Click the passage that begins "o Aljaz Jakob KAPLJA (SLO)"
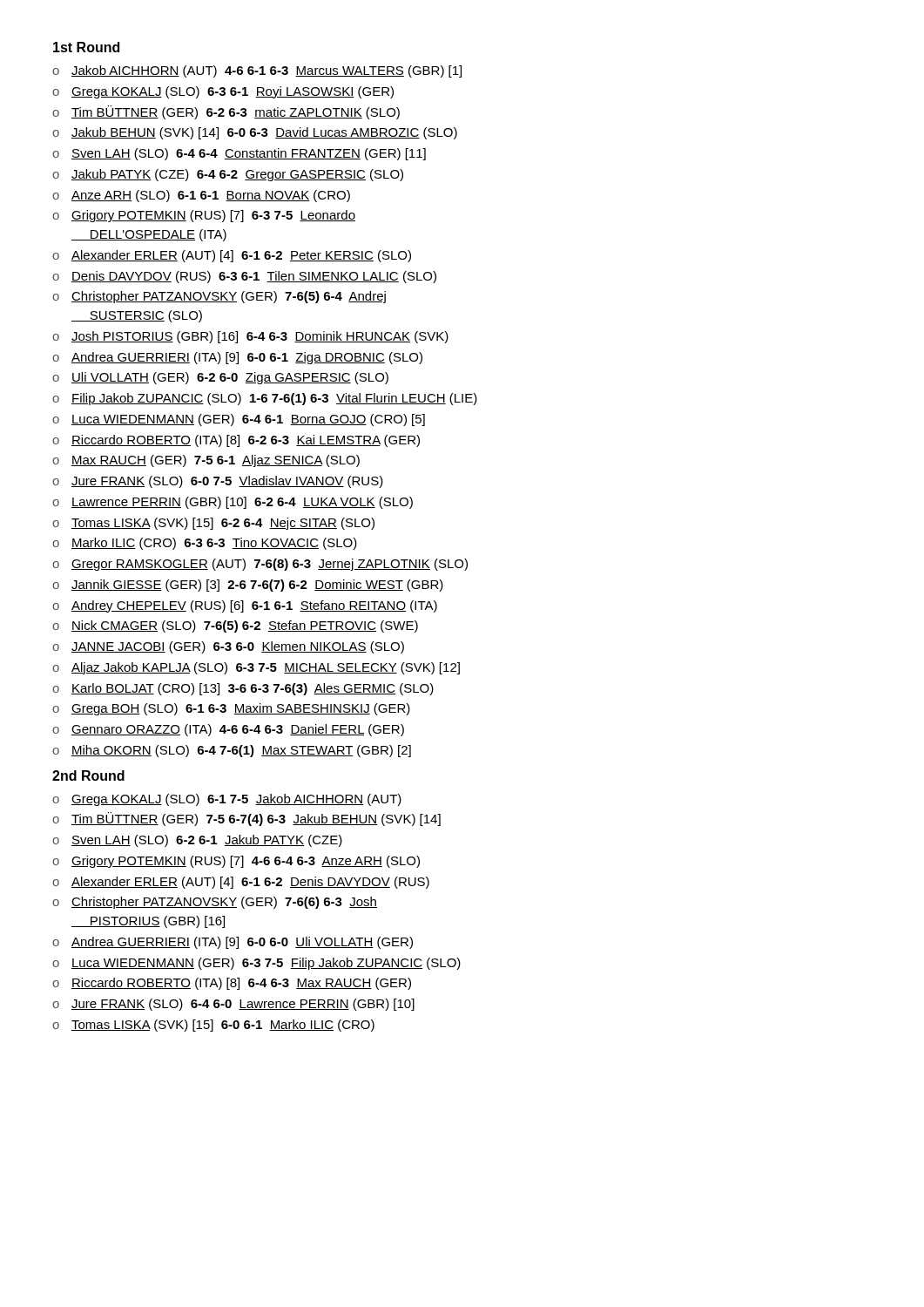The image size is (924, 1307). (462, 667)
